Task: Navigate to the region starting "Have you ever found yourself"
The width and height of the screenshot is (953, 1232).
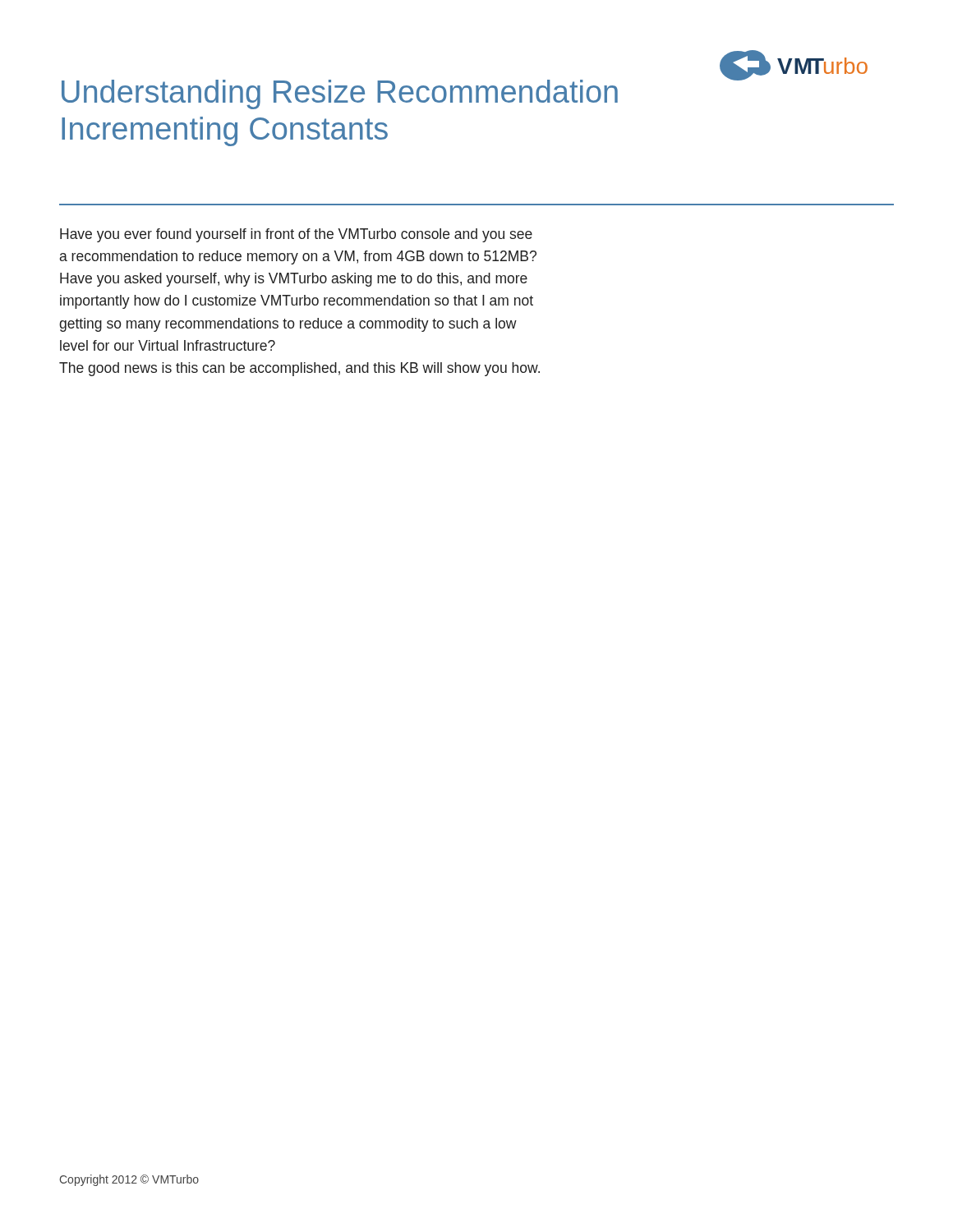Action: 476,301
